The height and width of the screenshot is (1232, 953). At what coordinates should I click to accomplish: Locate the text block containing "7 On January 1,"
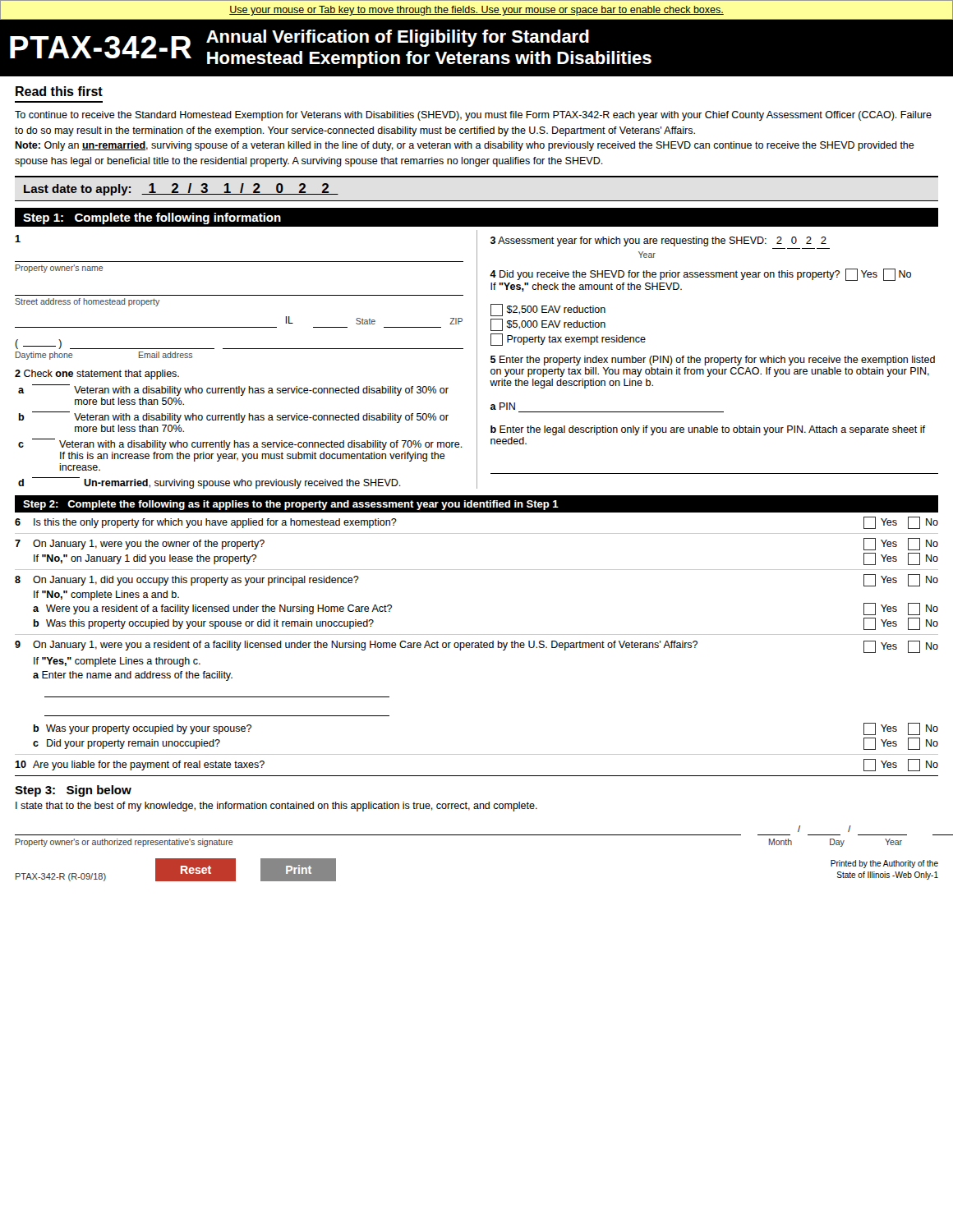(132, 544)
